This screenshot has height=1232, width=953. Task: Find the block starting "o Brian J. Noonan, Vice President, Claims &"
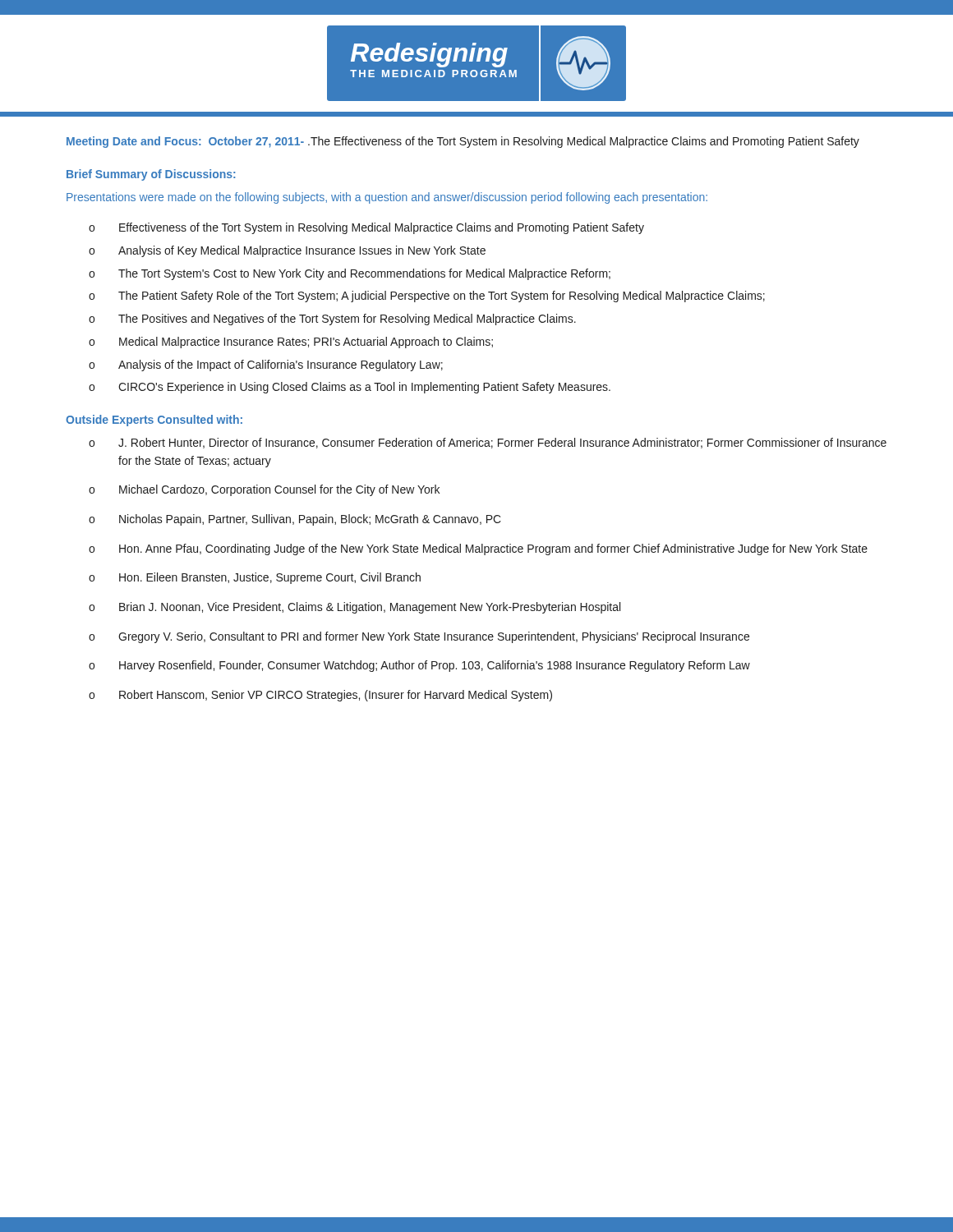pyautogui.click(x=344, y=608)
